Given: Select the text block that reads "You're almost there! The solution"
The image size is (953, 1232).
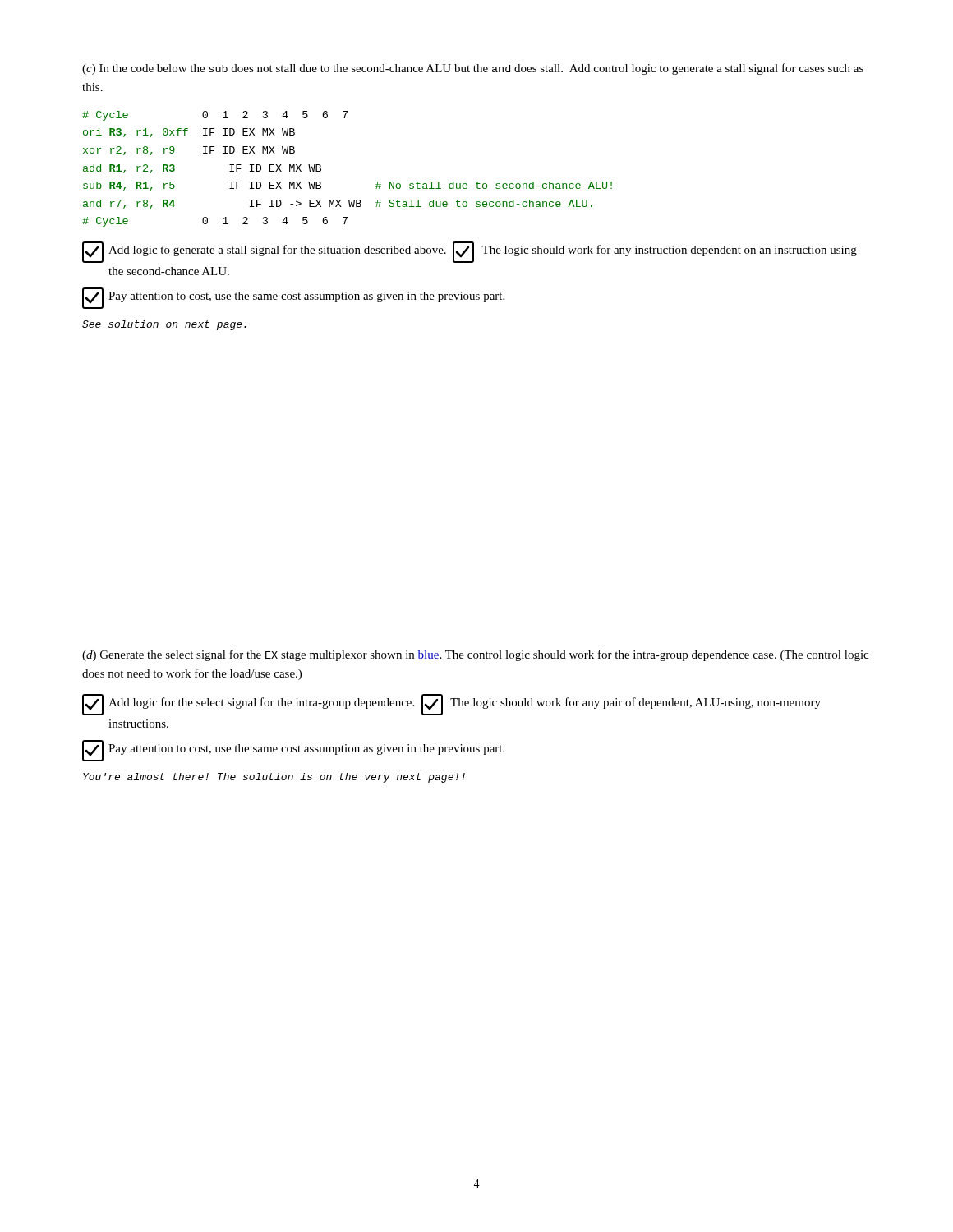Looking at the screenshot, I should [x=274, y=778].
